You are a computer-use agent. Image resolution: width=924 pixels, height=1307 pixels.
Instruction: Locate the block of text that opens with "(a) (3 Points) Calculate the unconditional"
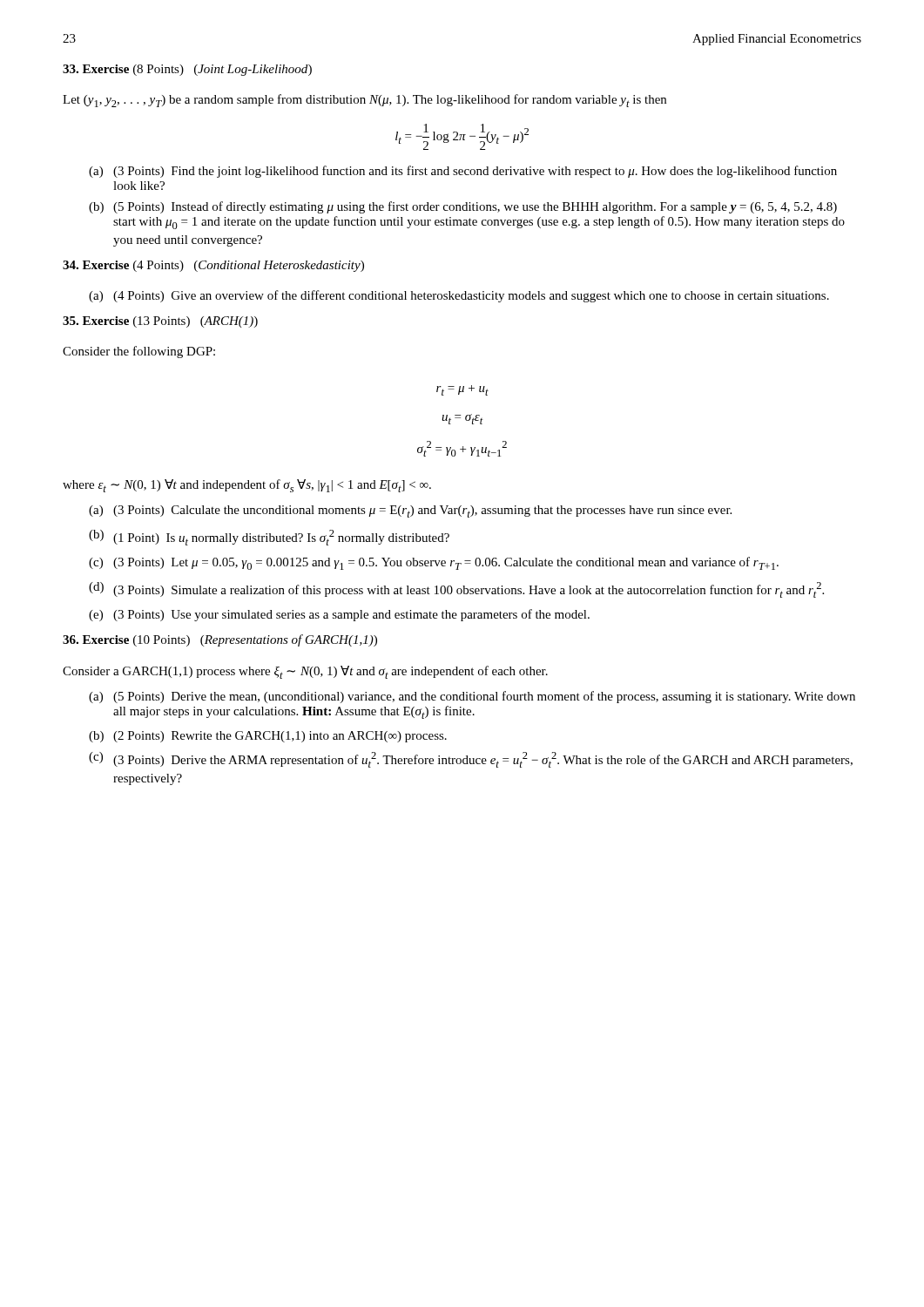click(x=475, y=512)
